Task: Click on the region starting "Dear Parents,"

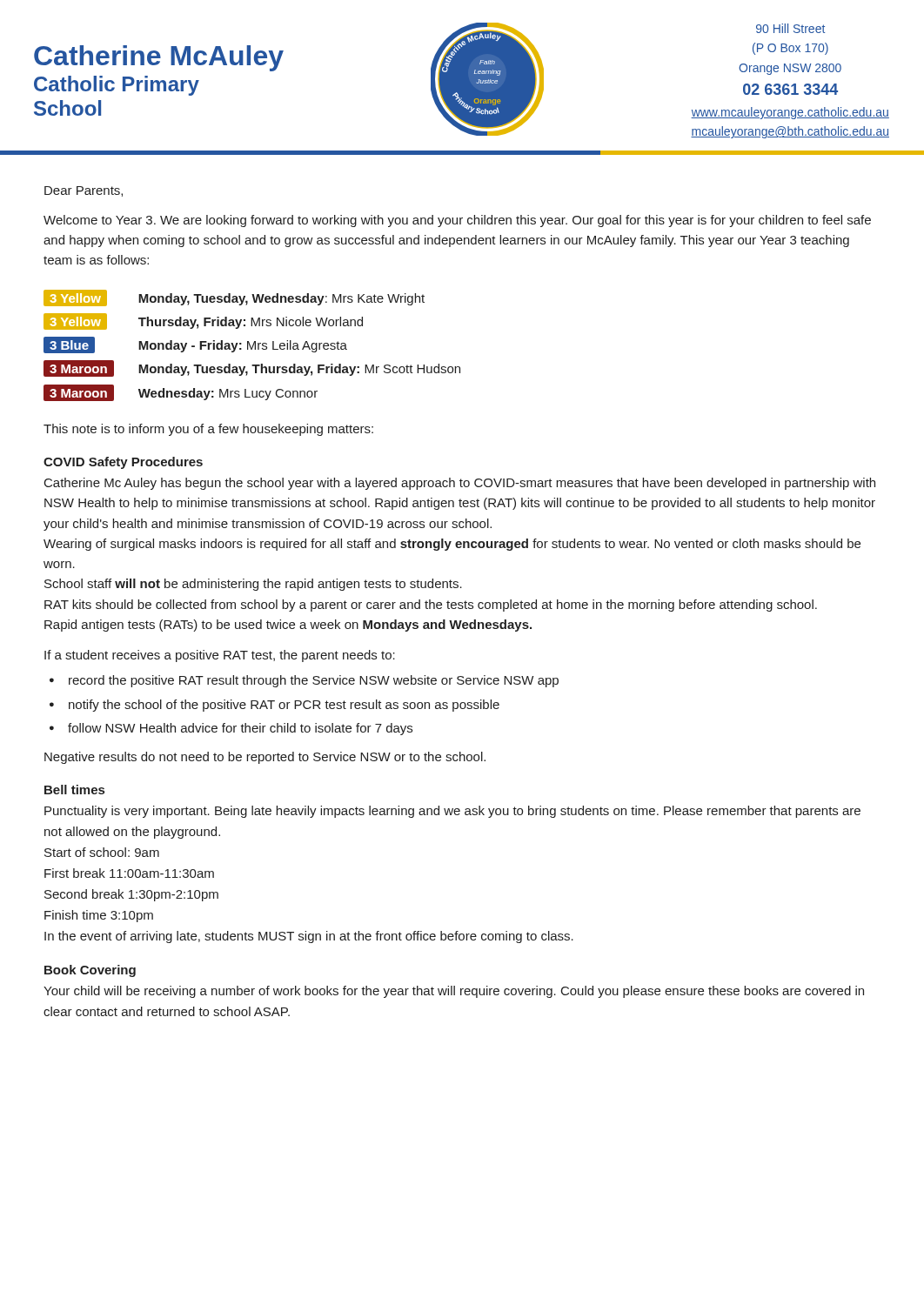Action: 84,190
